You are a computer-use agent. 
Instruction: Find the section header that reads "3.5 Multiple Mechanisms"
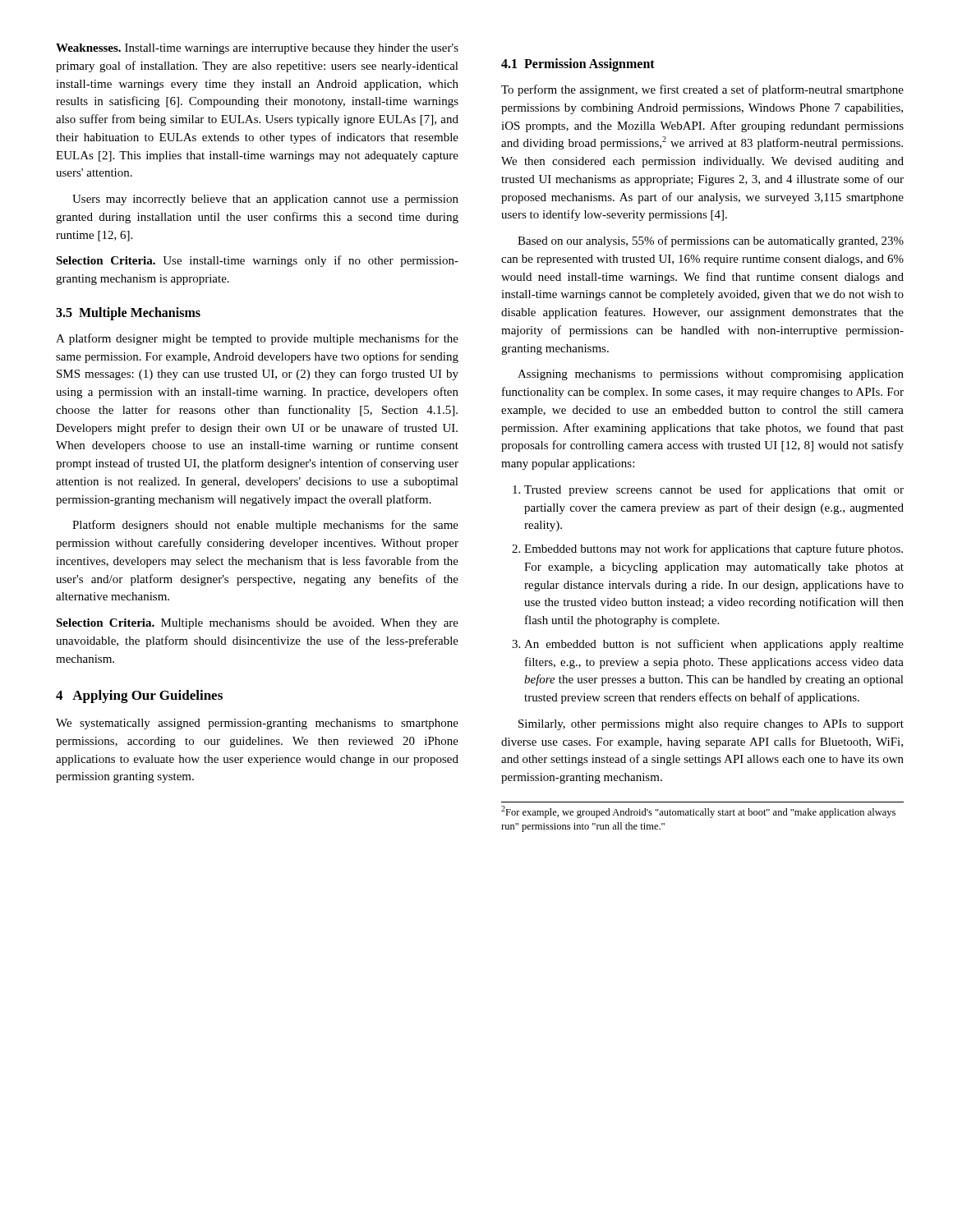coord(128,314)
